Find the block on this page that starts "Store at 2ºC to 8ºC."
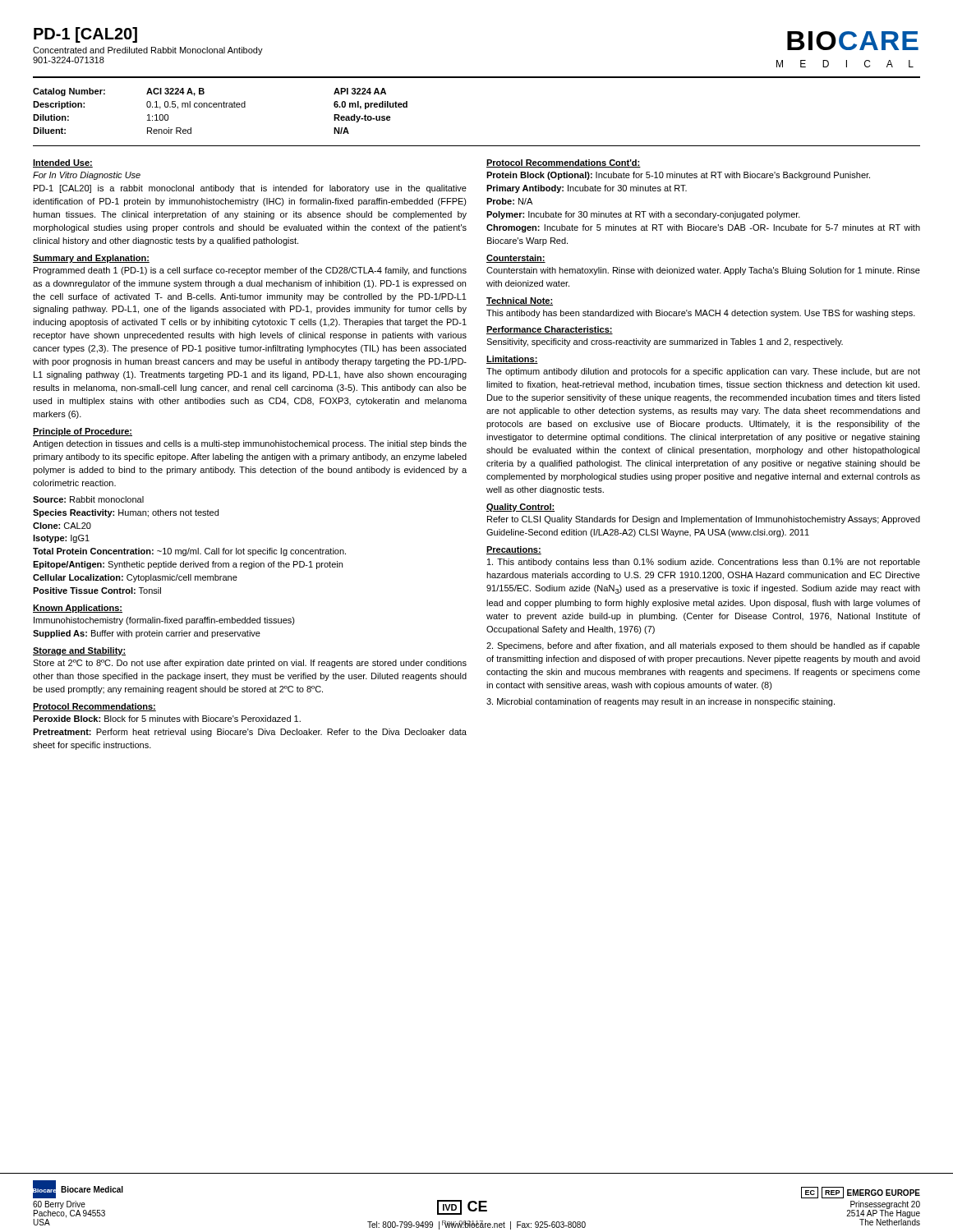This screenshot has height=1232, width=953. (250, 676)
